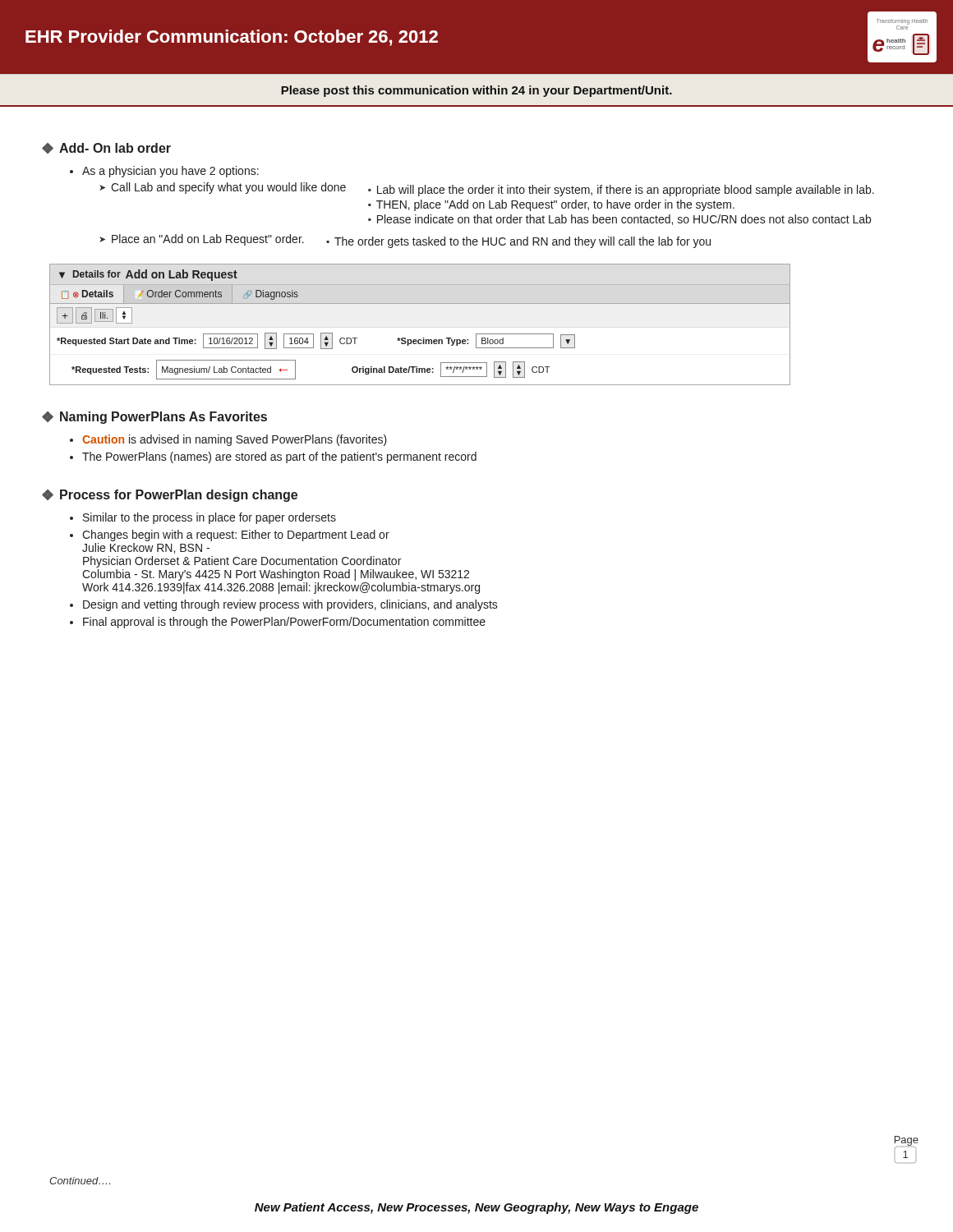Select the element starting "❖ Add- On lab order"

106,149
